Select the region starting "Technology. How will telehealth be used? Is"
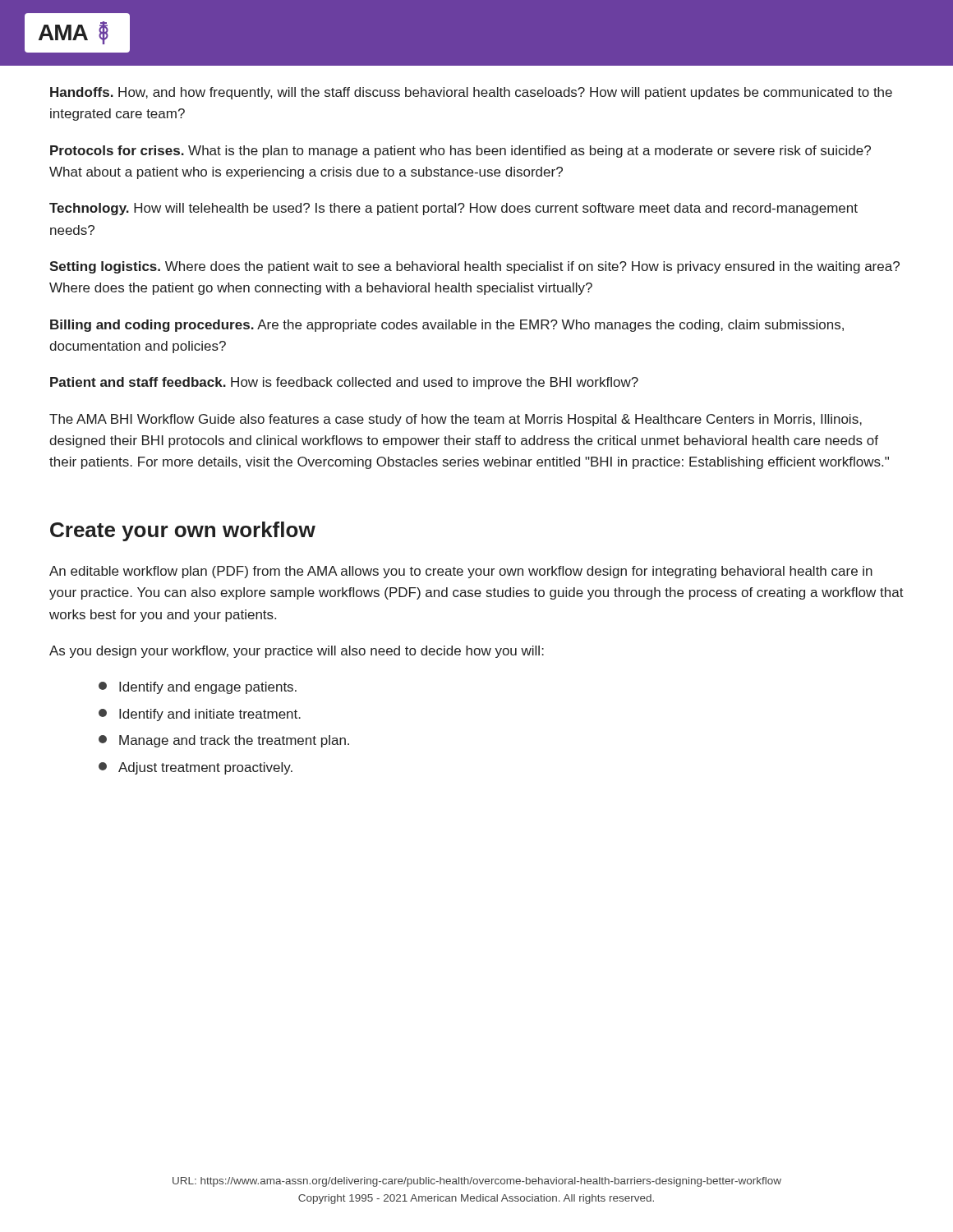953x1232 pixels. pyautogui.click(x=453, y=219)
